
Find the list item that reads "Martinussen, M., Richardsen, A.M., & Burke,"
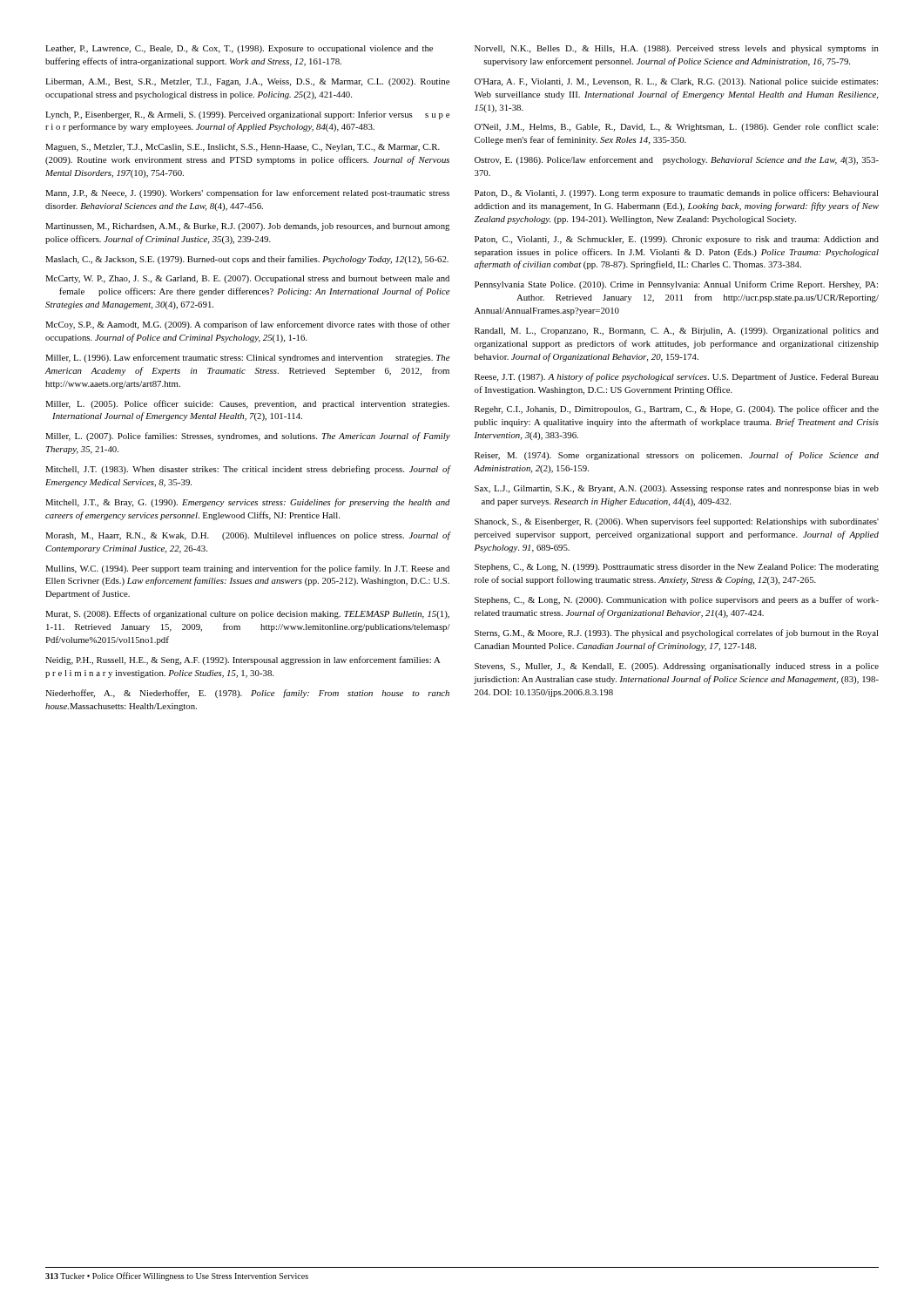(x=248, y=232)
